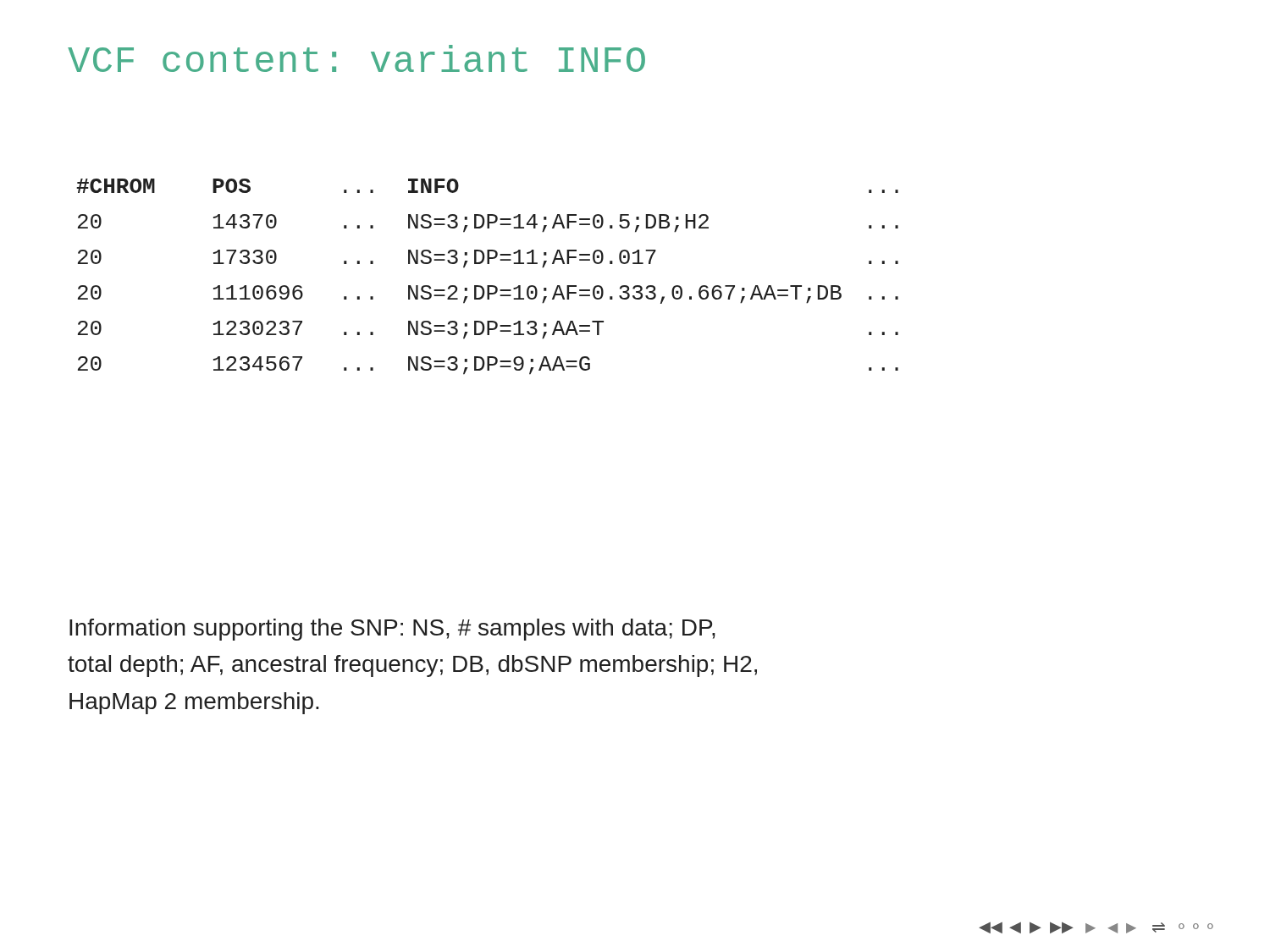
Task: Locate the table with the text "#CHROM"
Action: tap(635, 276)
